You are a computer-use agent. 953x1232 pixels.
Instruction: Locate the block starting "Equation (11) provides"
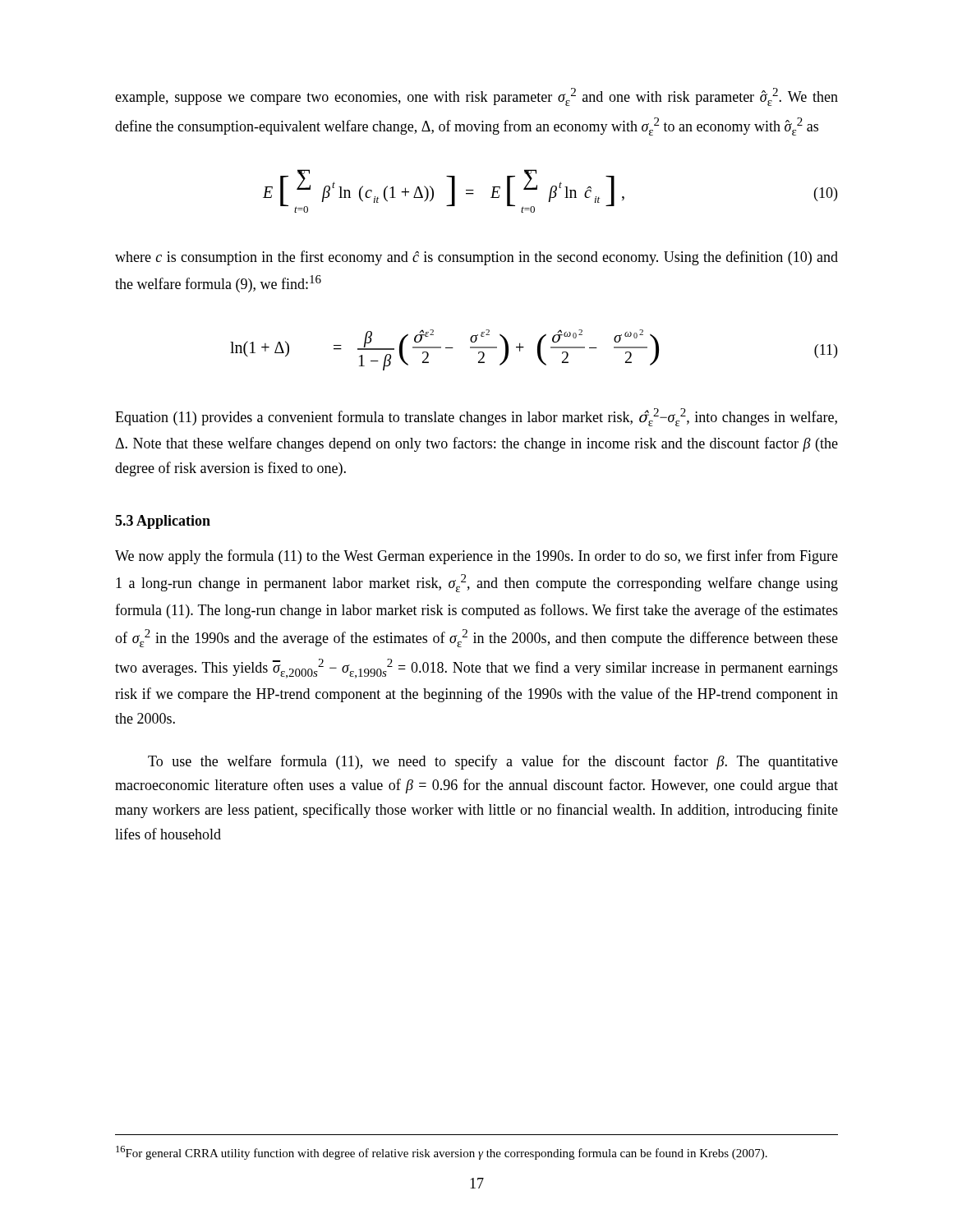click(476, 441)
